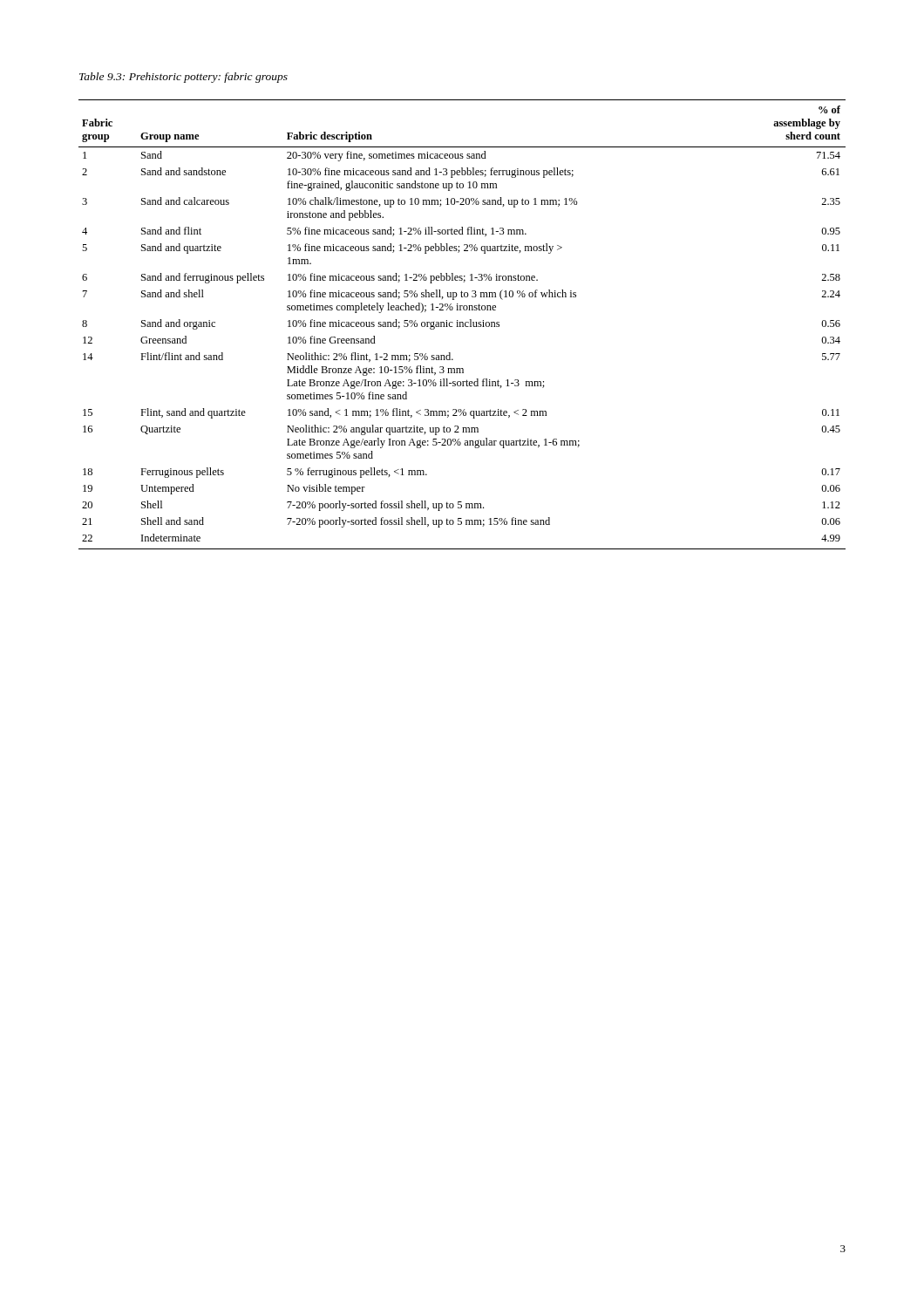Select the table that reads "10% fine Greensand"
Screen dimensions: 1308x924
[462, 324]
